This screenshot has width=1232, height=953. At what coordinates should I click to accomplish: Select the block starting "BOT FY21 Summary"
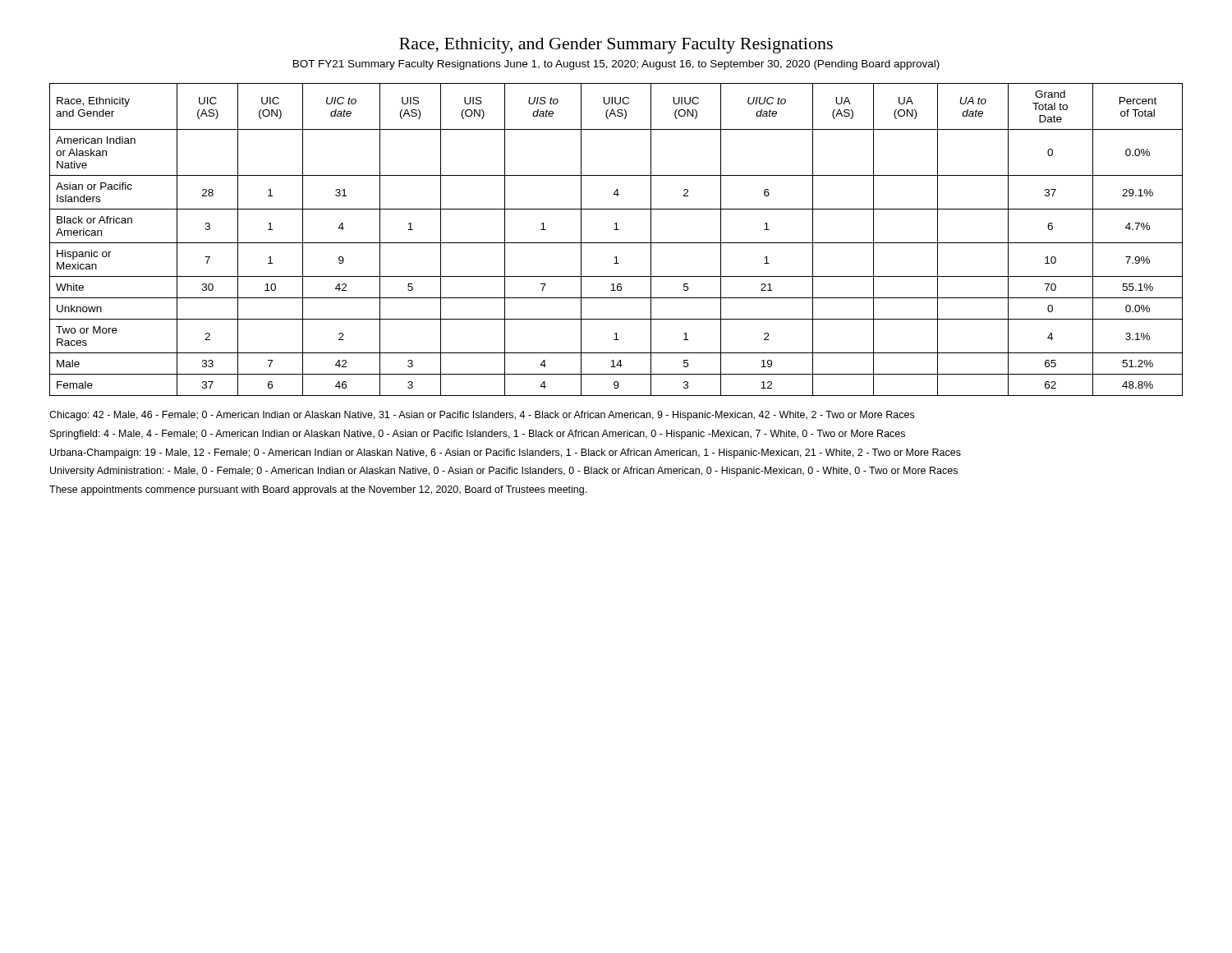[616, 64]
